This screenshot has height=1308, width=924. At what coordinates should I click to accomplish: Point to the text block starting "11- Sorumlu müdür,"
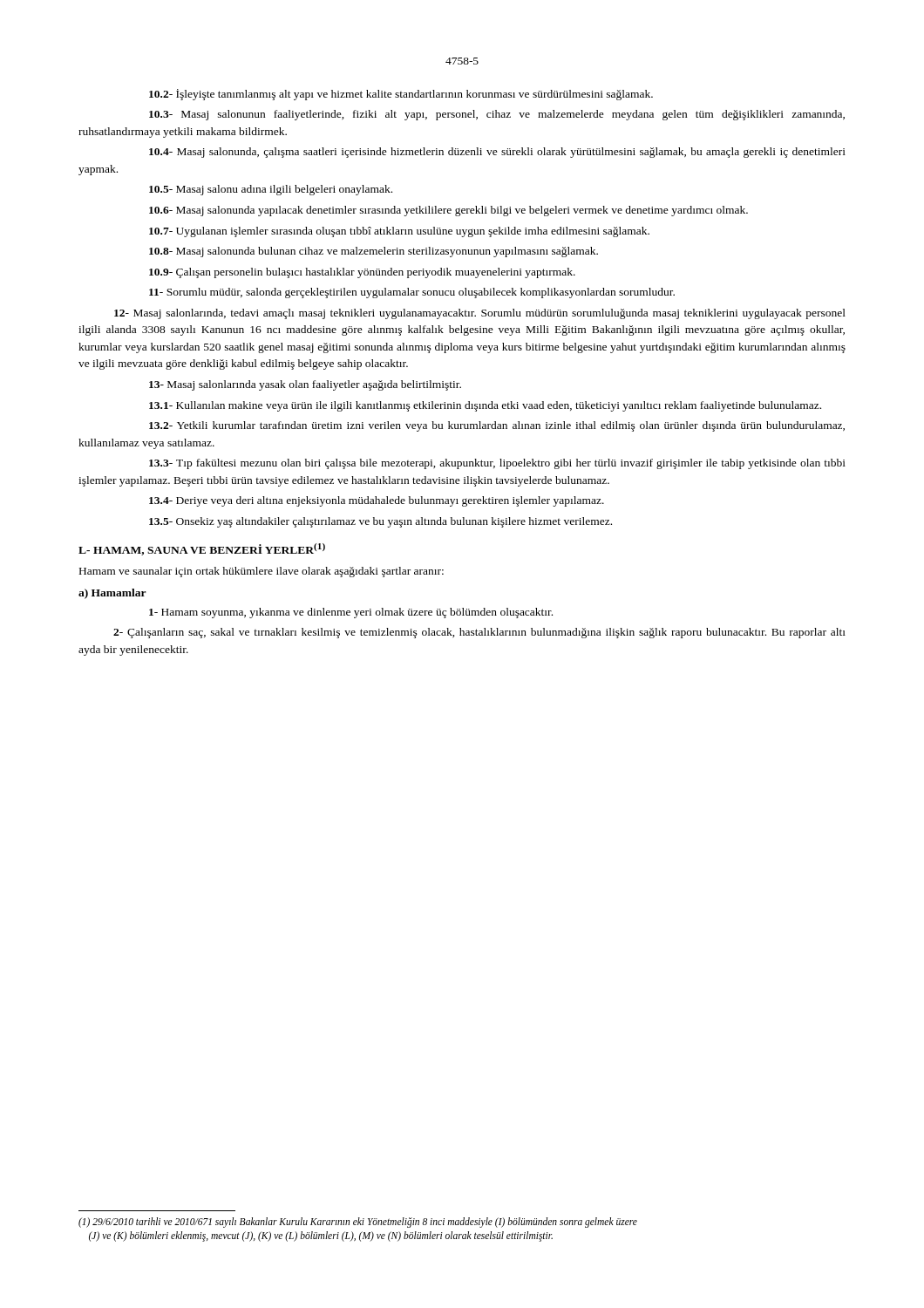462,292
